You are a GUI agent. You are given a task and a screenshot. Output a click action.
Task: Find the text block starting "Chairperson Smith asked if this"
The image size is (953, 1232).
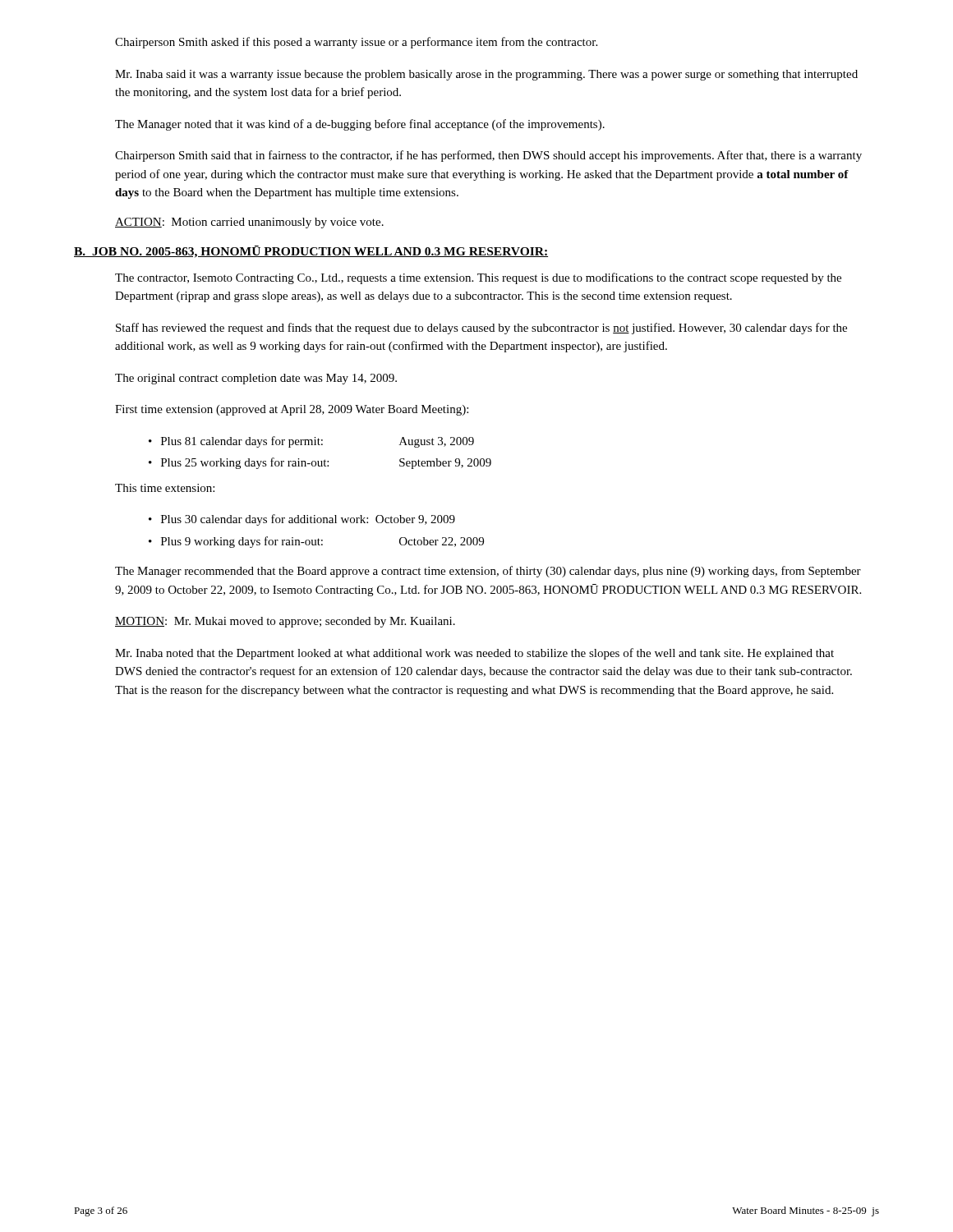[x=357, y=42]
